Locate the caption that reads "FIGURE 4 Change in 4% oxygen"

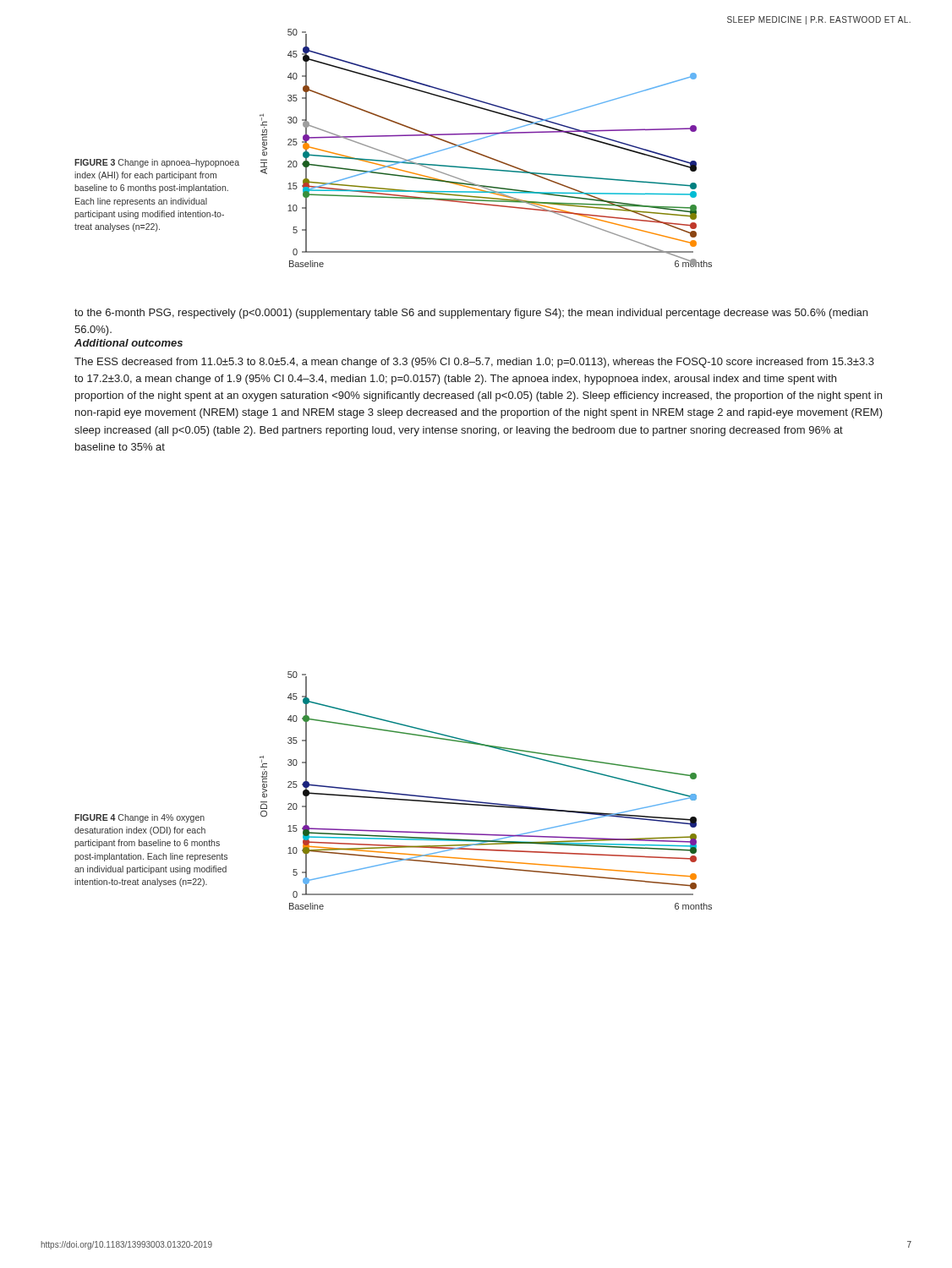click(151, 850)
